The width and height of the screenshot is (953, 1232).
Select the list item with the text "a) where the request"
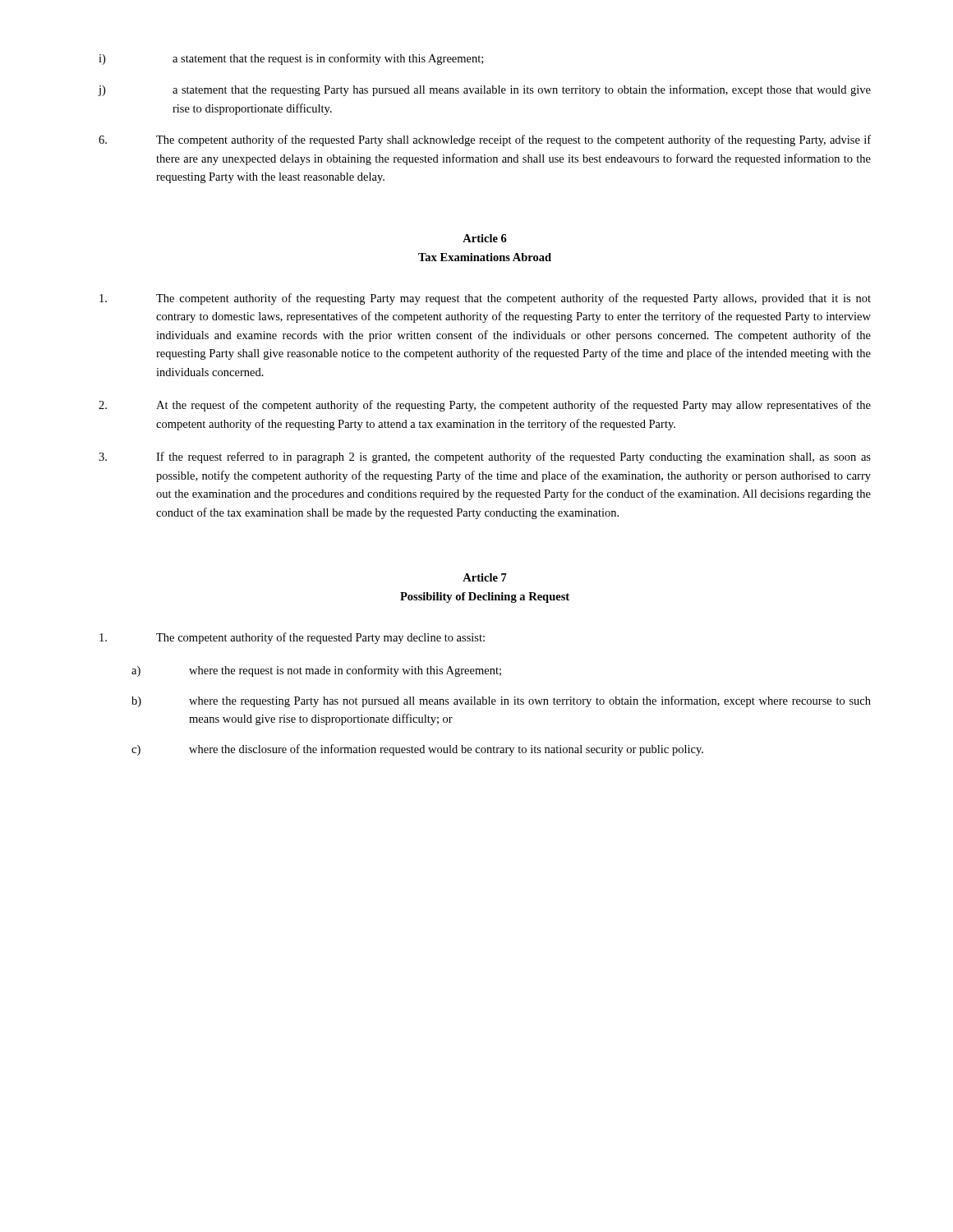[501, 671]
